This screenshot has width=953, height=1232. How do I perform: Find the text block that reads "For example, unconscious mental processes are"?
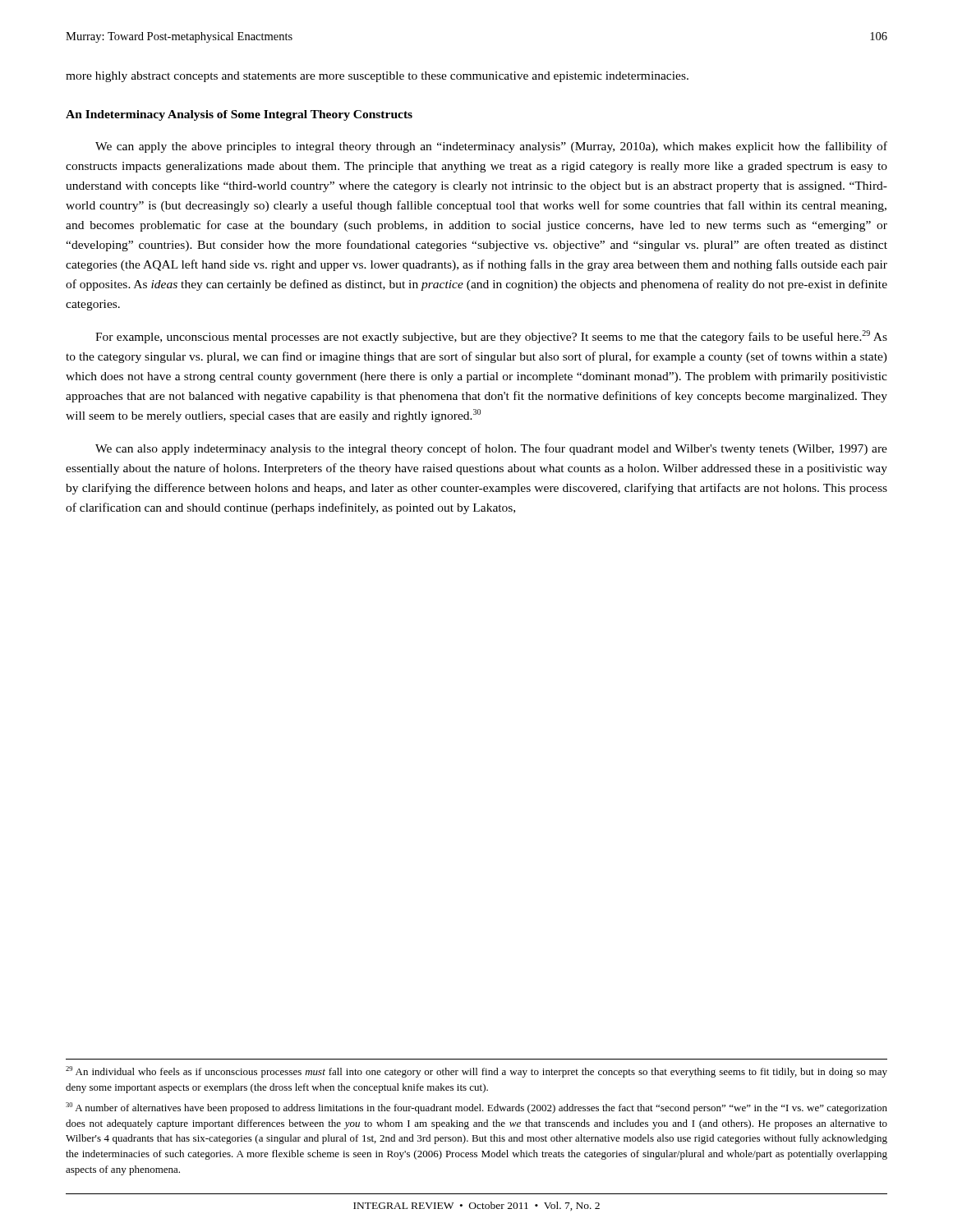coord(476,375)
